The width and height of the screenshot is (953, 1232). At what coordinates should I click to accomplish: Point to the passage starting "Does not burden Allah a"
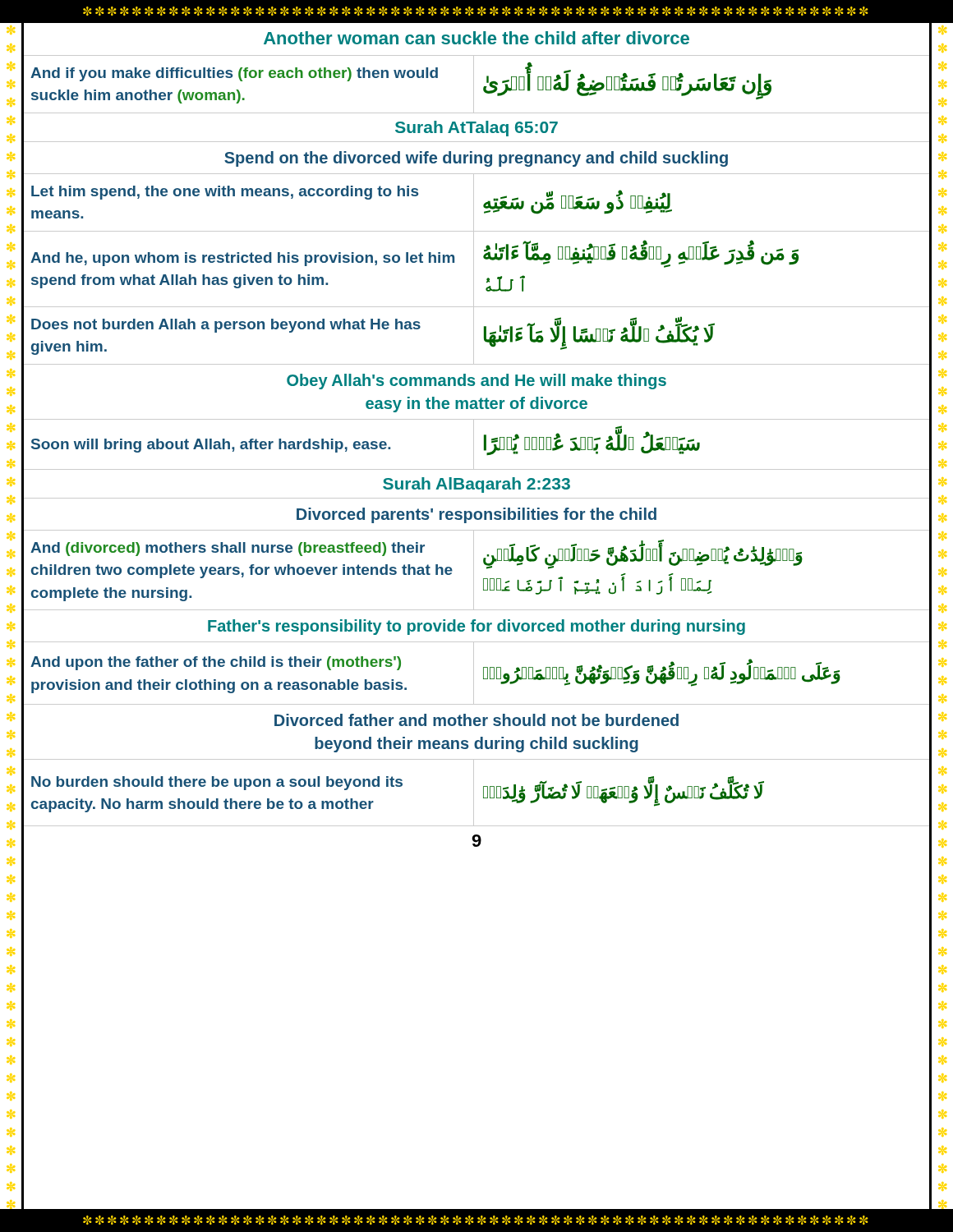(x=476, y=335)
